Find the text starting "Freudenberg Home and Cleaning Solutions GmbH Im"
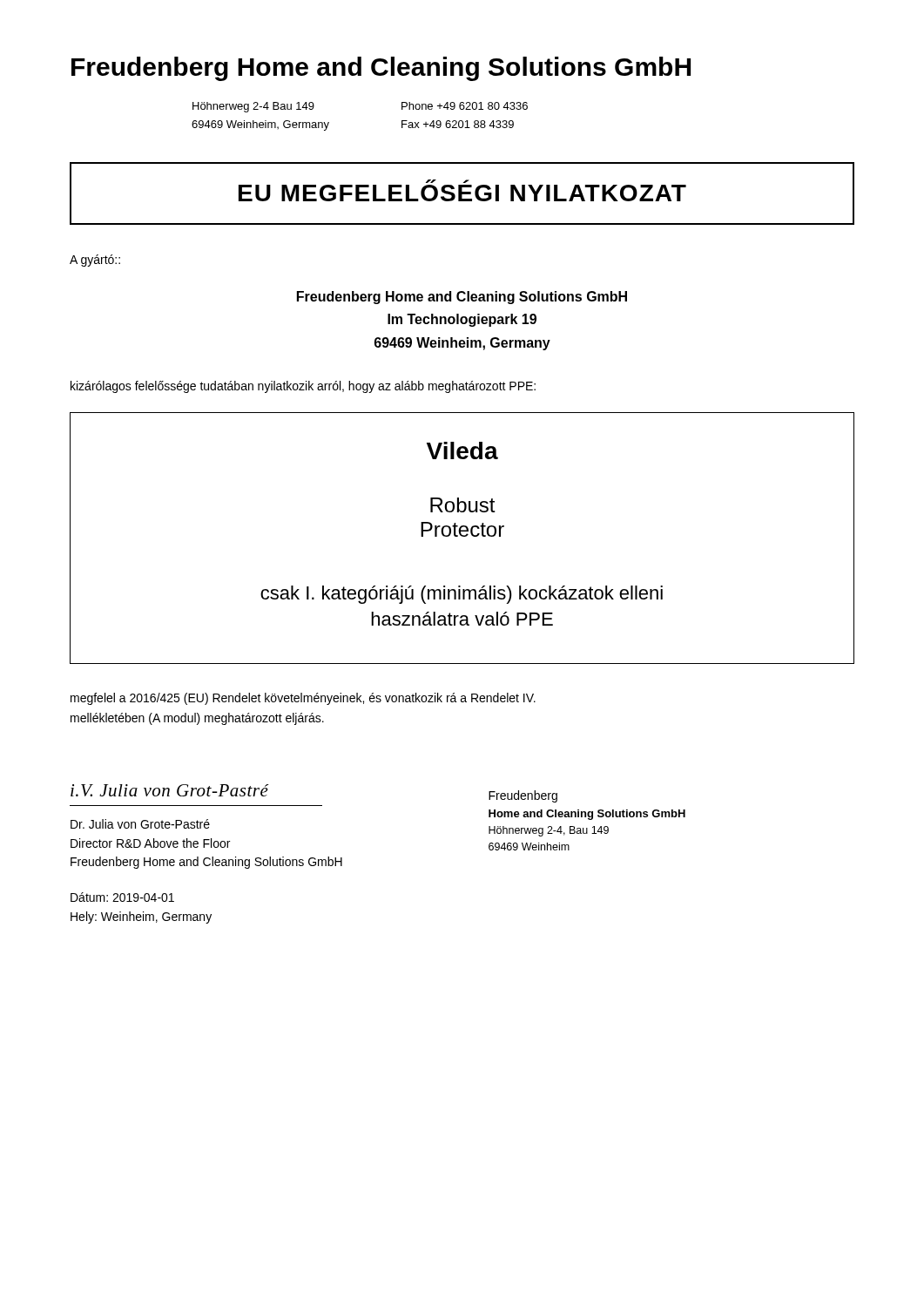The width and height of the screenshot is (924, 1307). click(x=462, y=320)
